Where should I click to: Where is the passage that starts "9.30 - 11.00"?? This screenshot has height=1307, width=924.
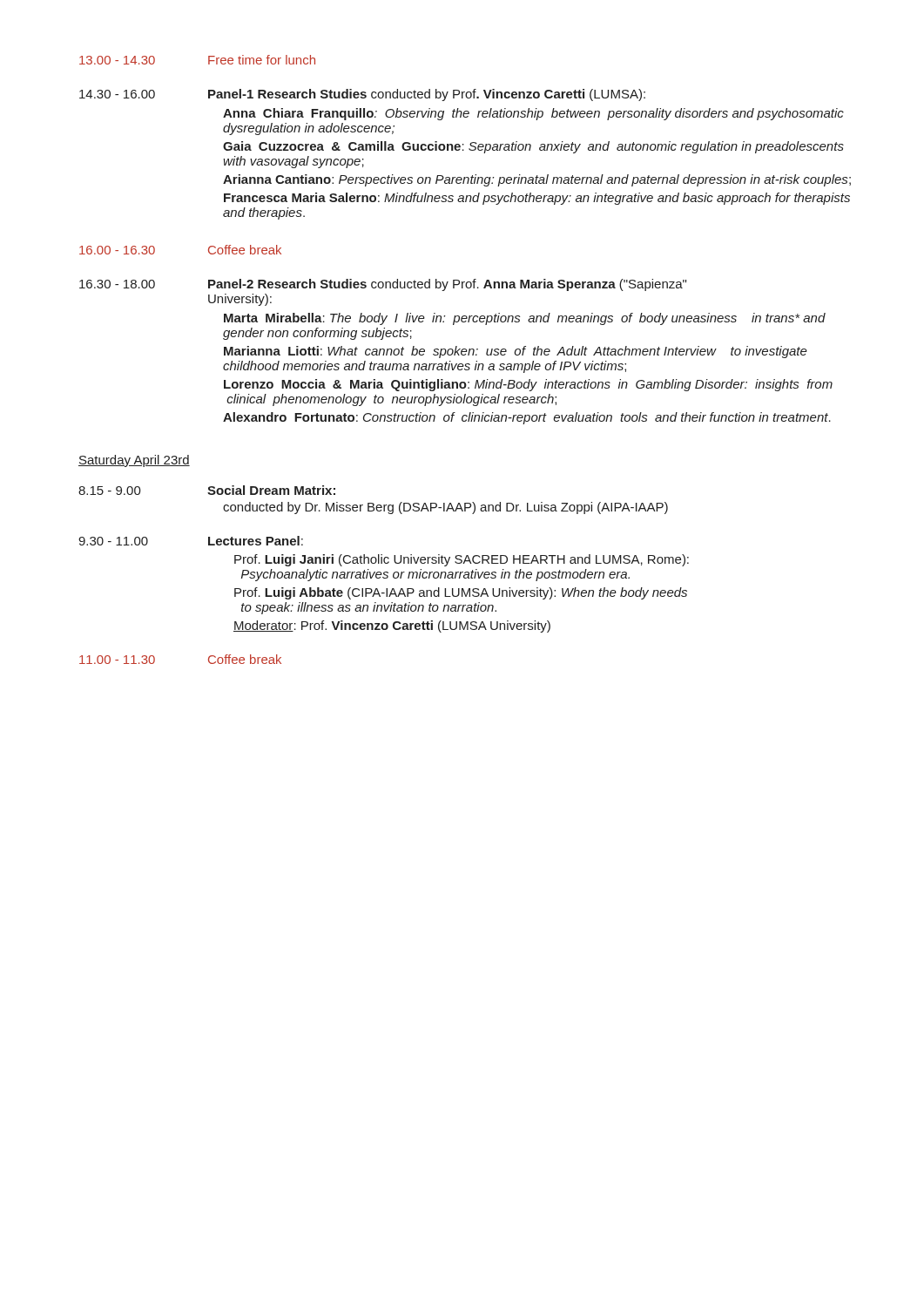(466, 583)
